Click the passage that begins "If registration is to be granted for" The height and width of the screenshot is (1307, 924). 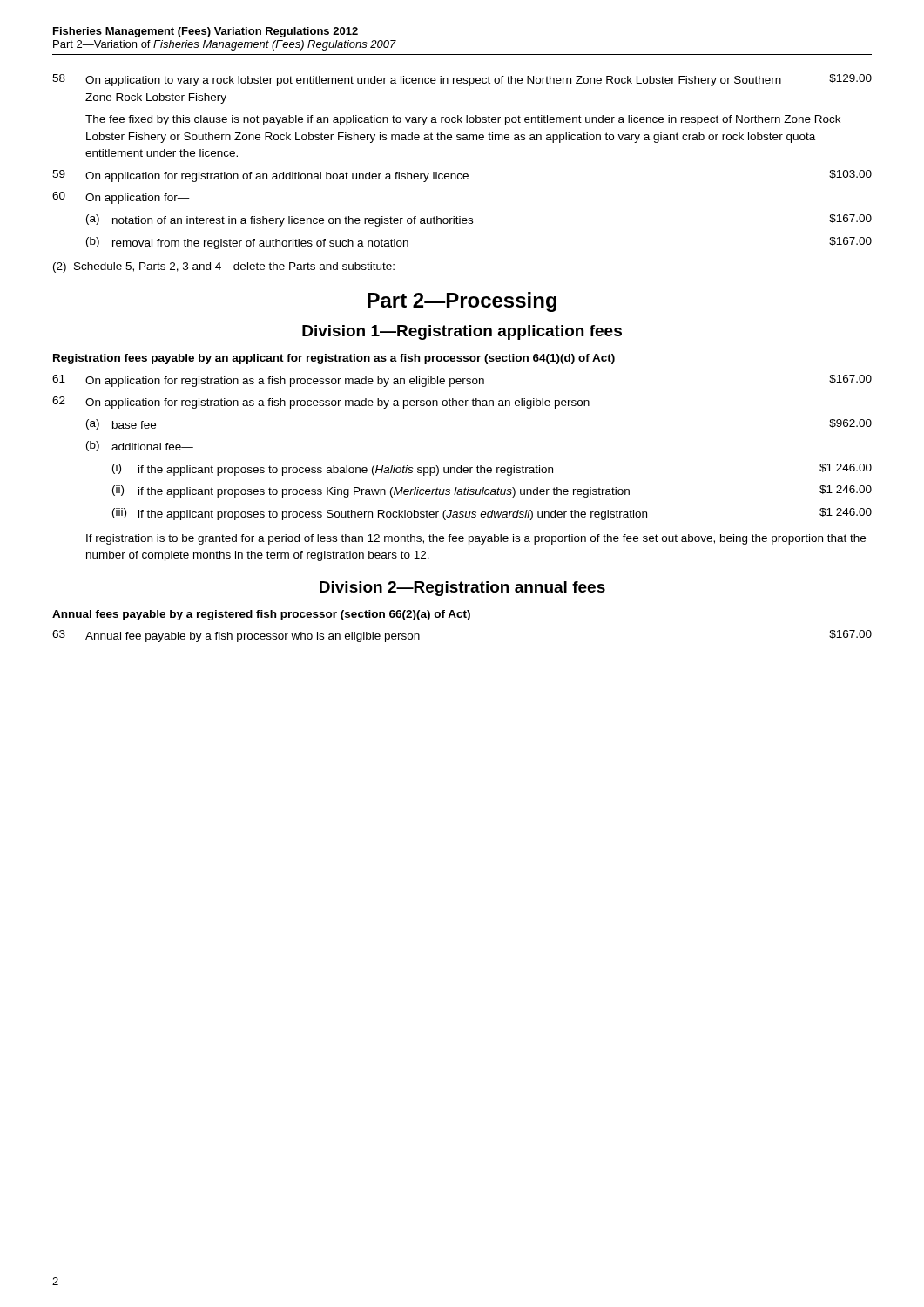[x=476, y=546]
